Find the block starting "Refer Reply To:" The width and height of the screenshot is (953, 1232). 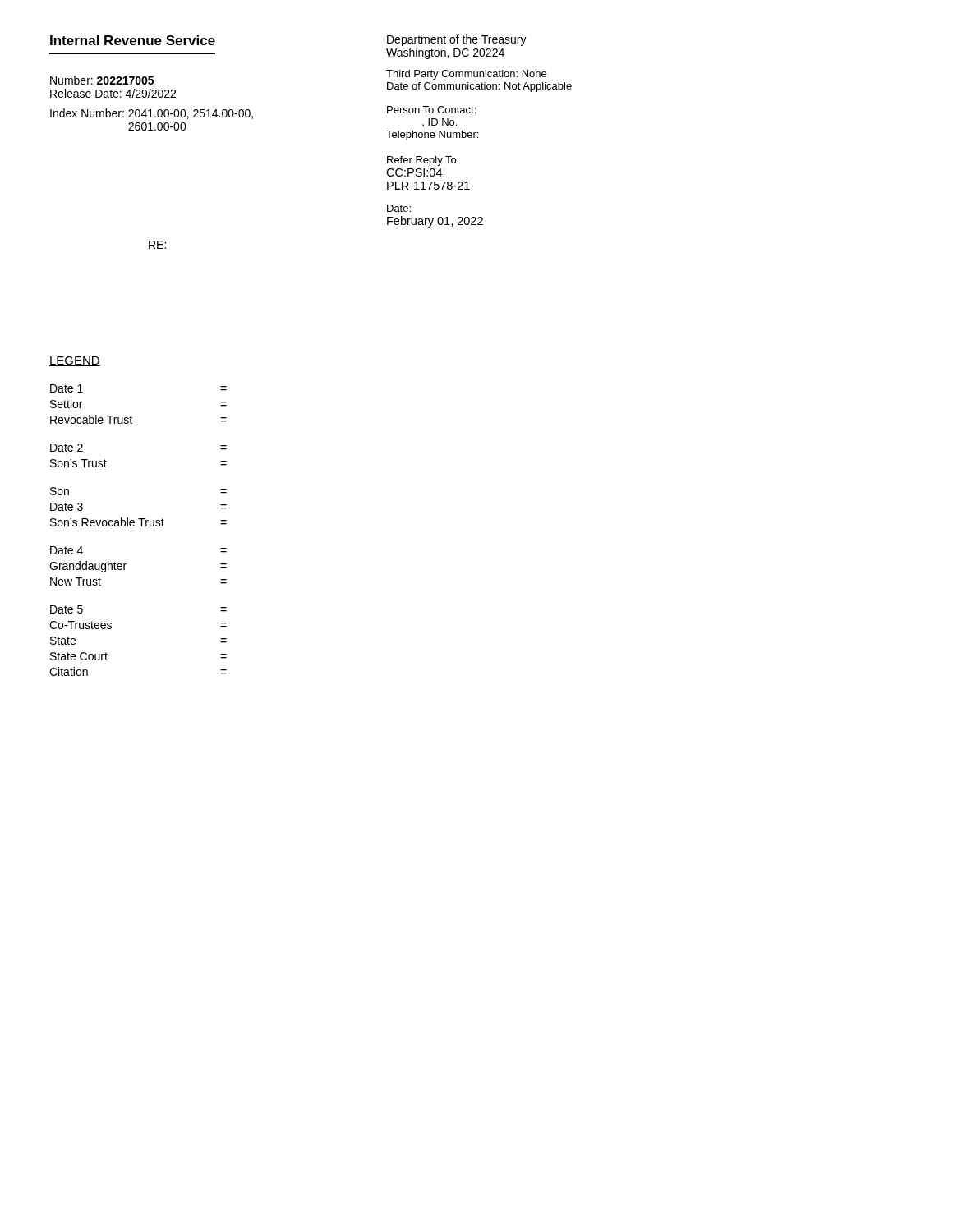428,173
